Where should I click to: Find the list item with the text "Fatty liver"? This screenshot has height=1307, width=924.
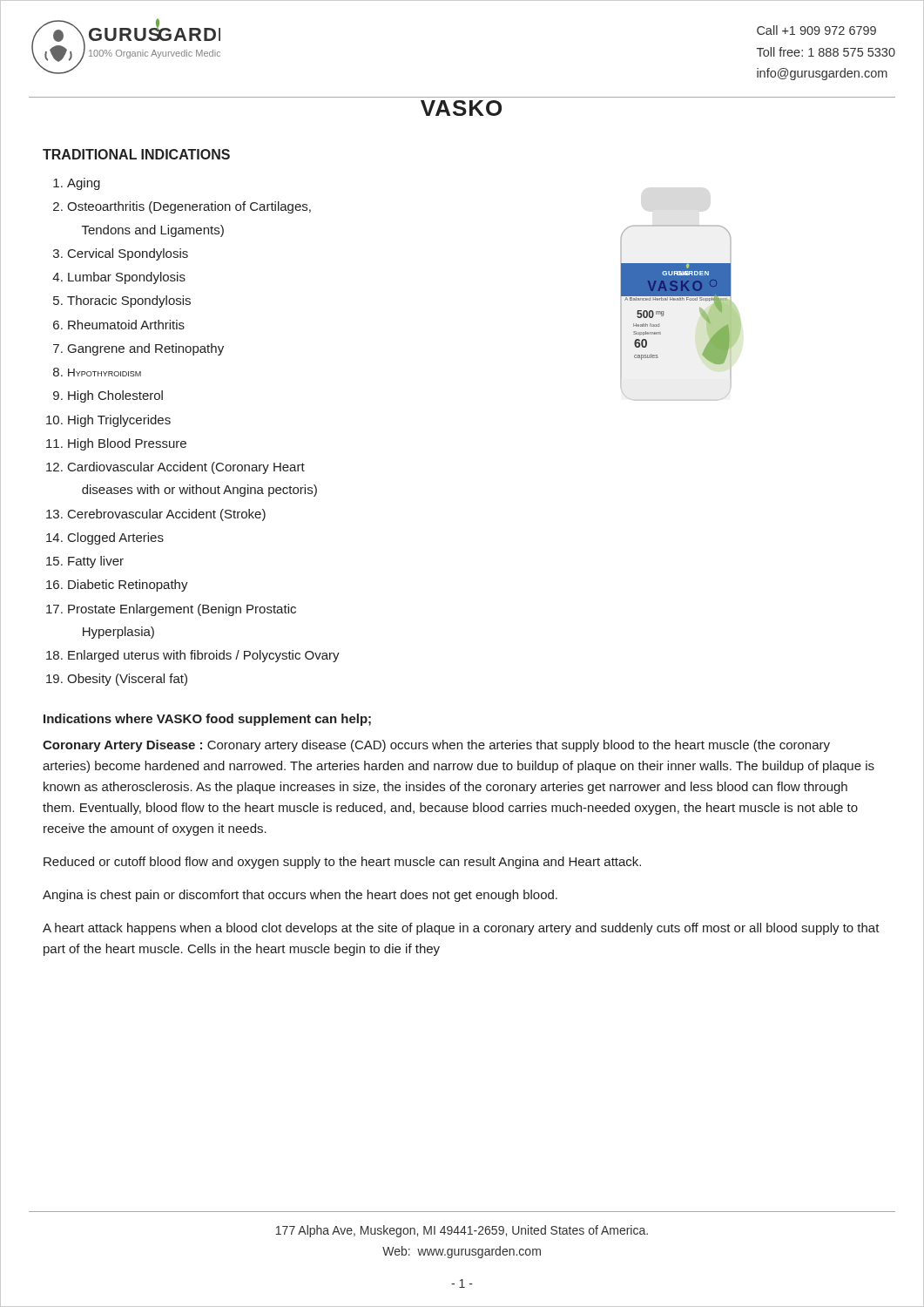click(x=95, y=561)
